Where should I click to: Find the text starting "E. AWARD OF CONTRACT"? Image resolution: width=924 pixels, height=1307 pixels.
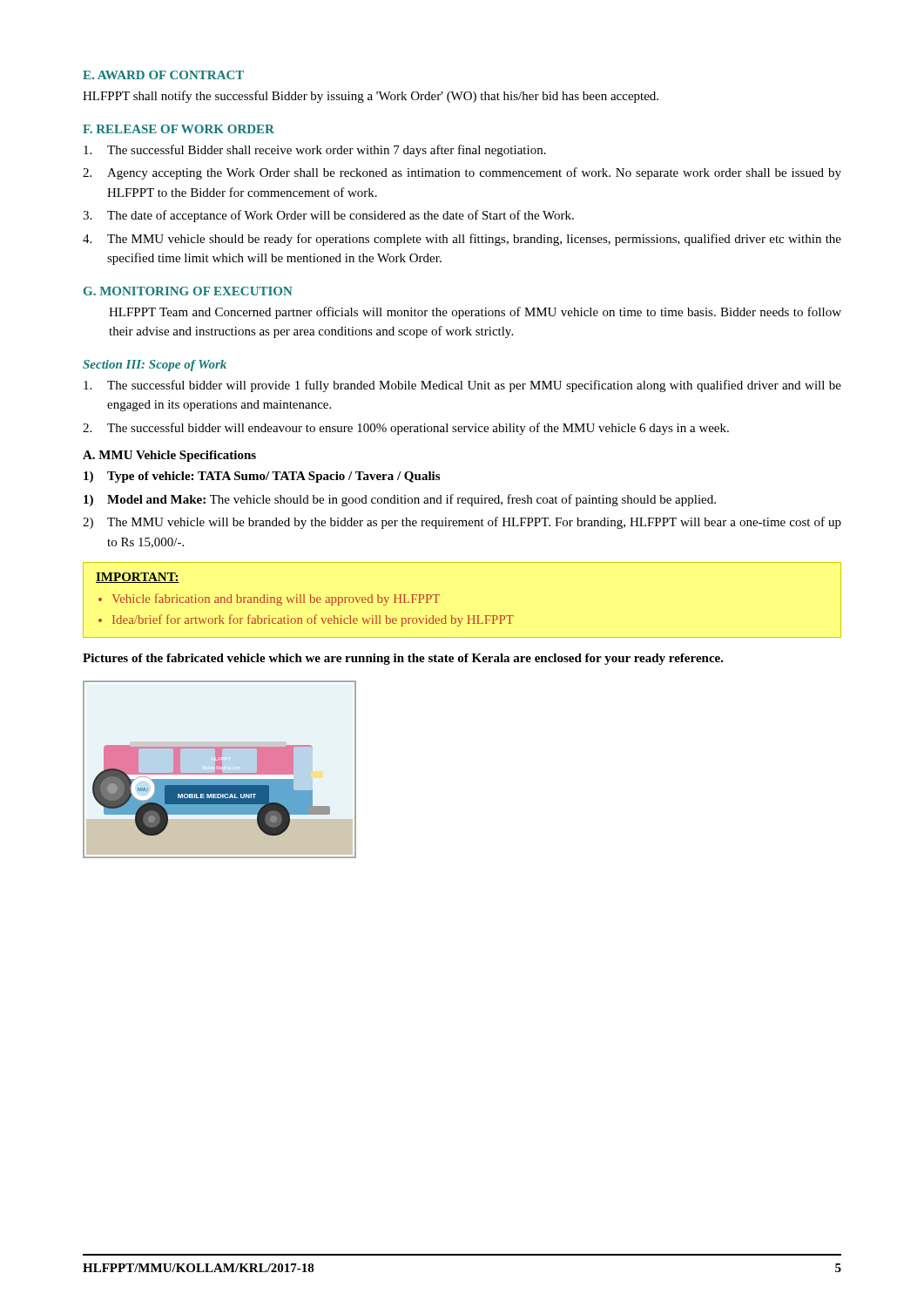pyautogui.click(x=163, y=75)
